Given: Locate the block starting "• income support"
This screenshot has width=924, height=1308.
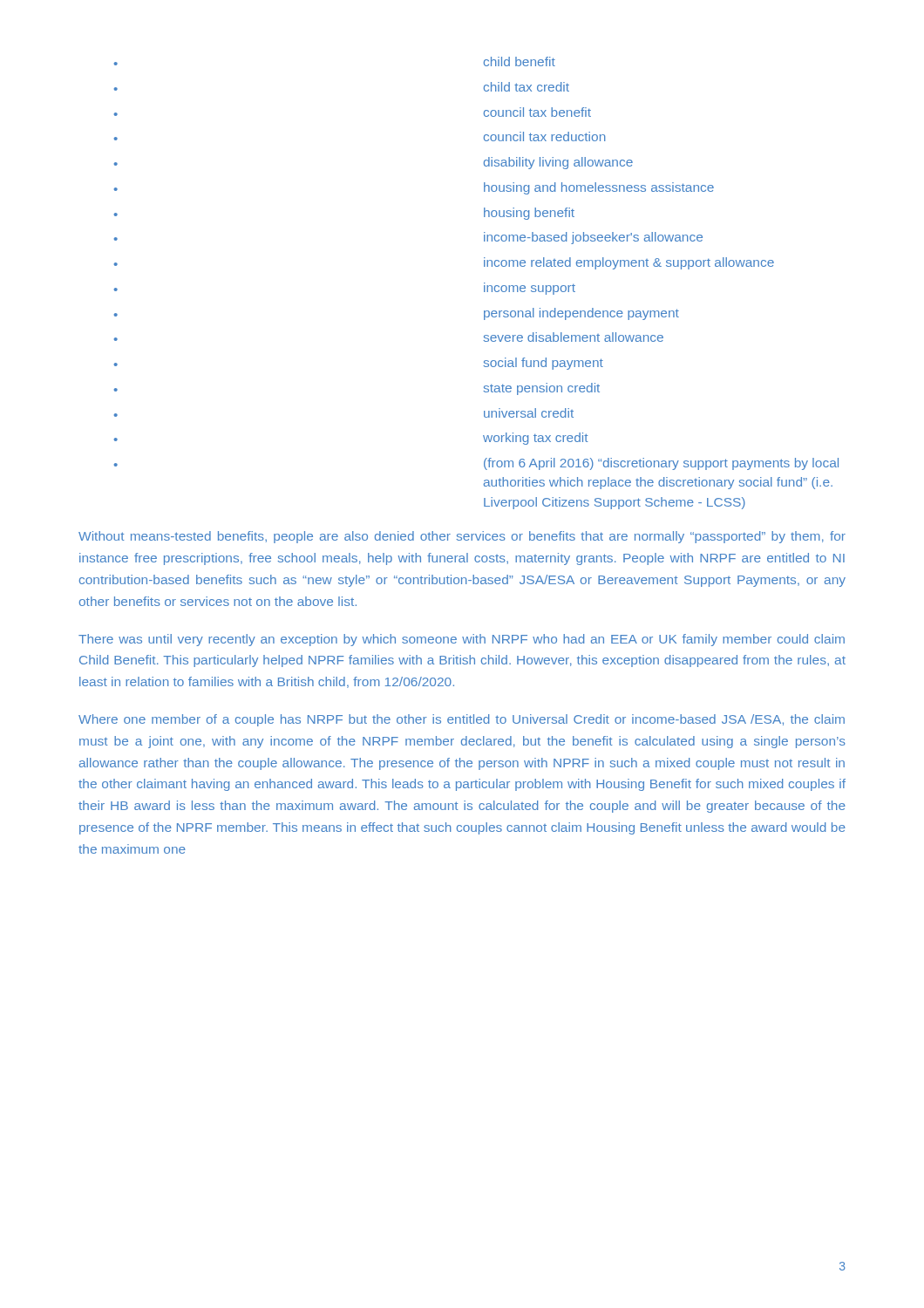Looking at the screenshot, I should point(479,288).
